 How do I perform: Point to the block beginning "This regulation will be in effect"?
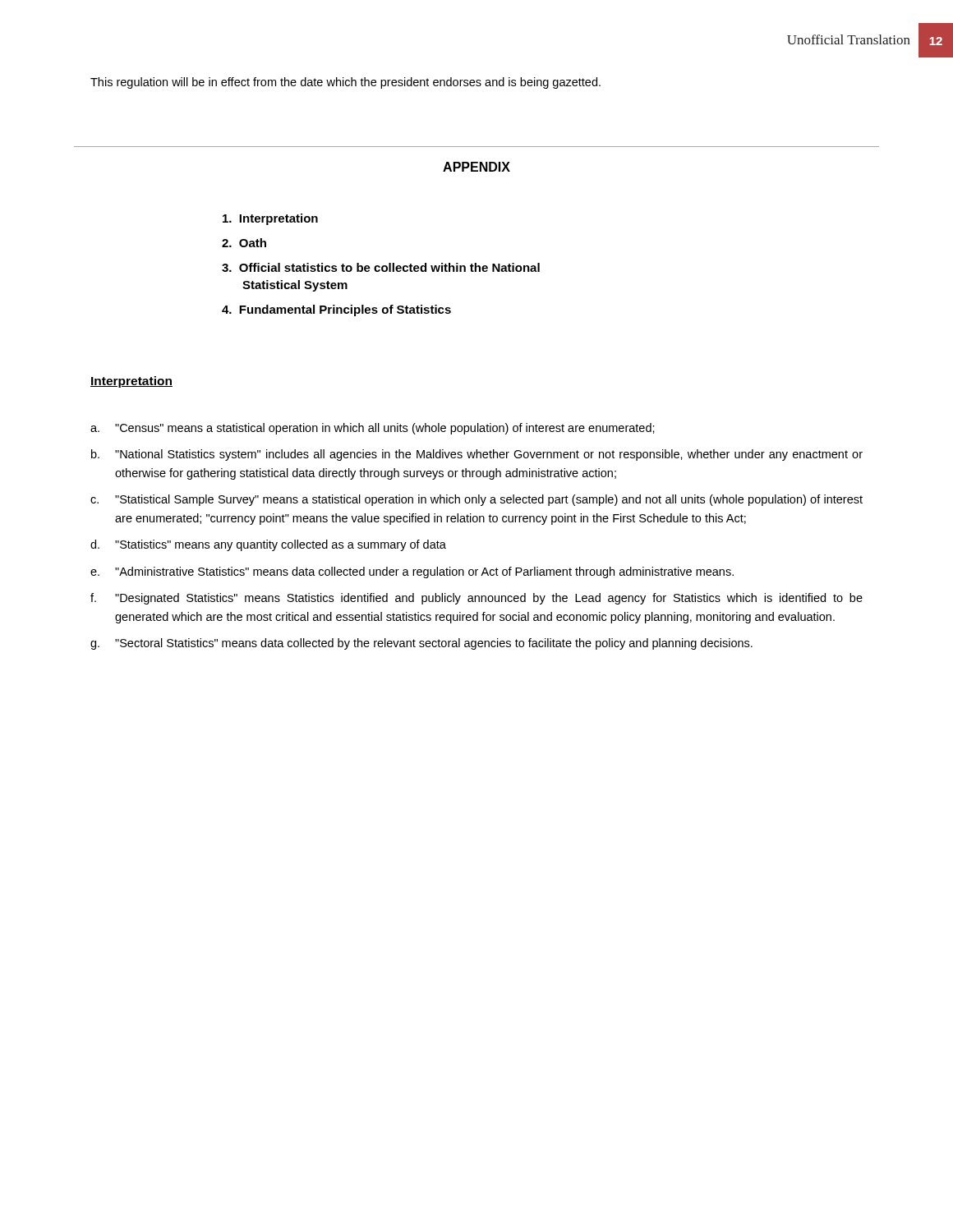click(x=346, y=82)
